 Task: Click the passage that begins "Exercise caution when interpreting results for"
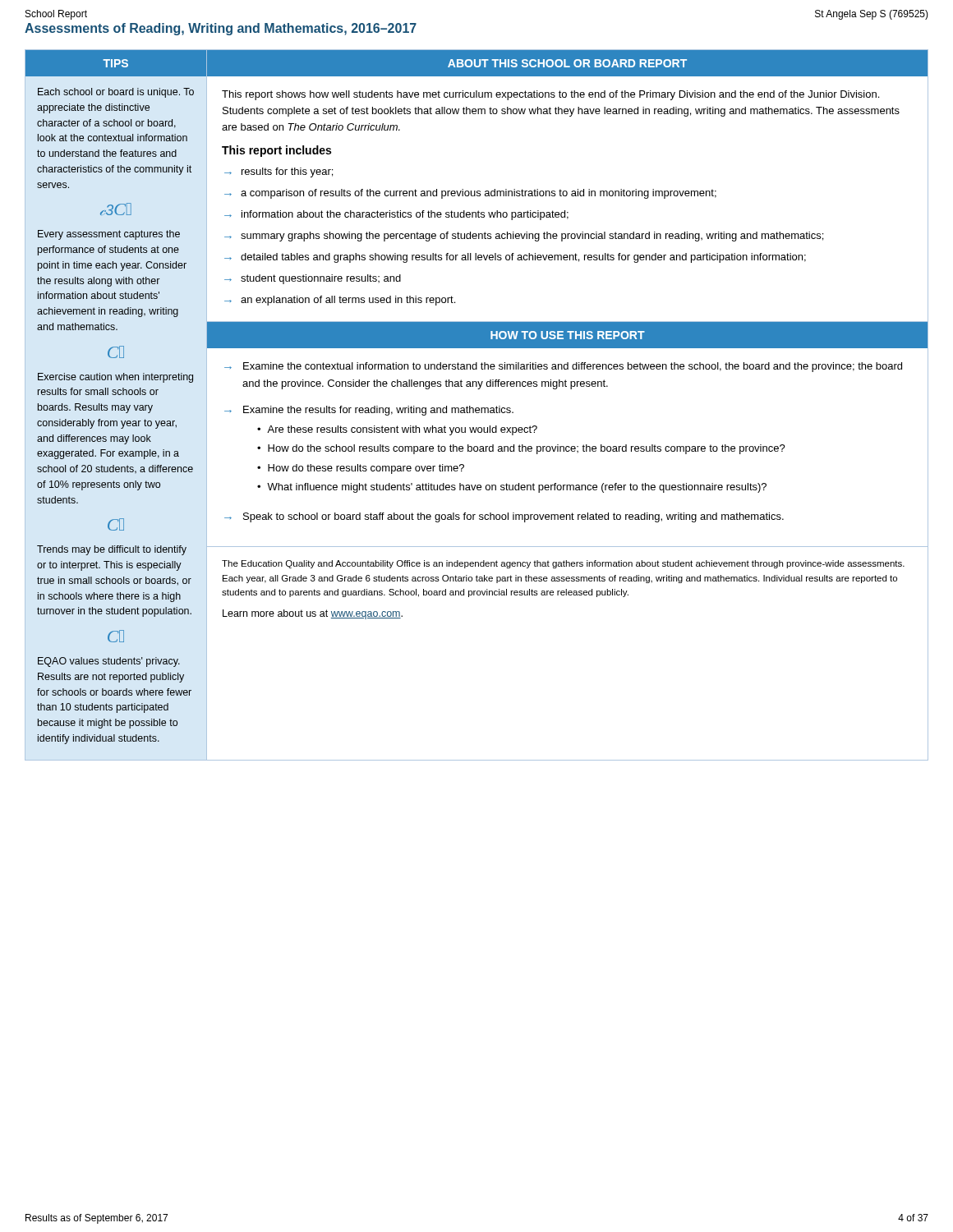[x=115, y=438]
